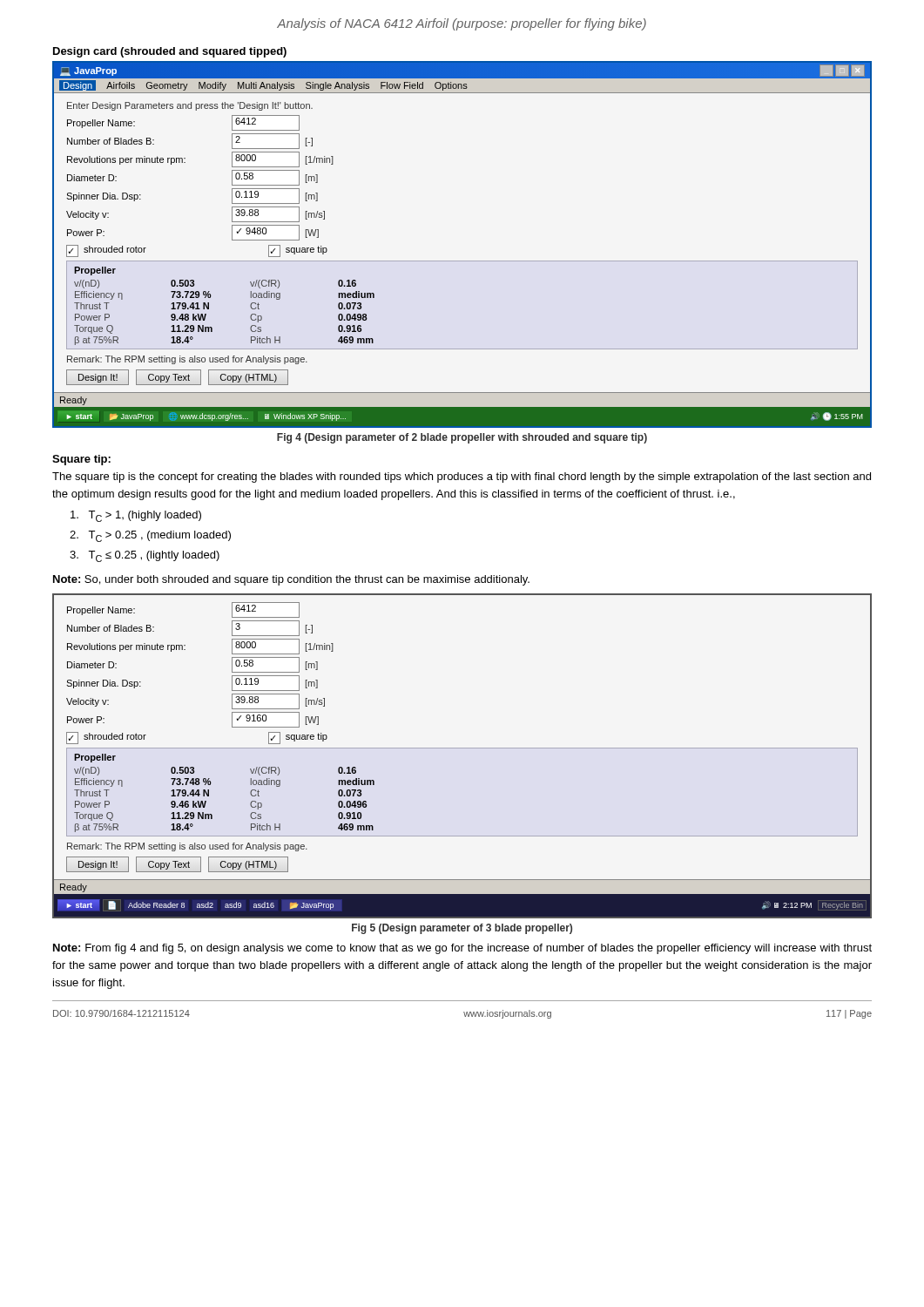This screenshot has height=1307, width=924.
Task: Find the region starting "Note: So, under both"
Action: (291, 579)
